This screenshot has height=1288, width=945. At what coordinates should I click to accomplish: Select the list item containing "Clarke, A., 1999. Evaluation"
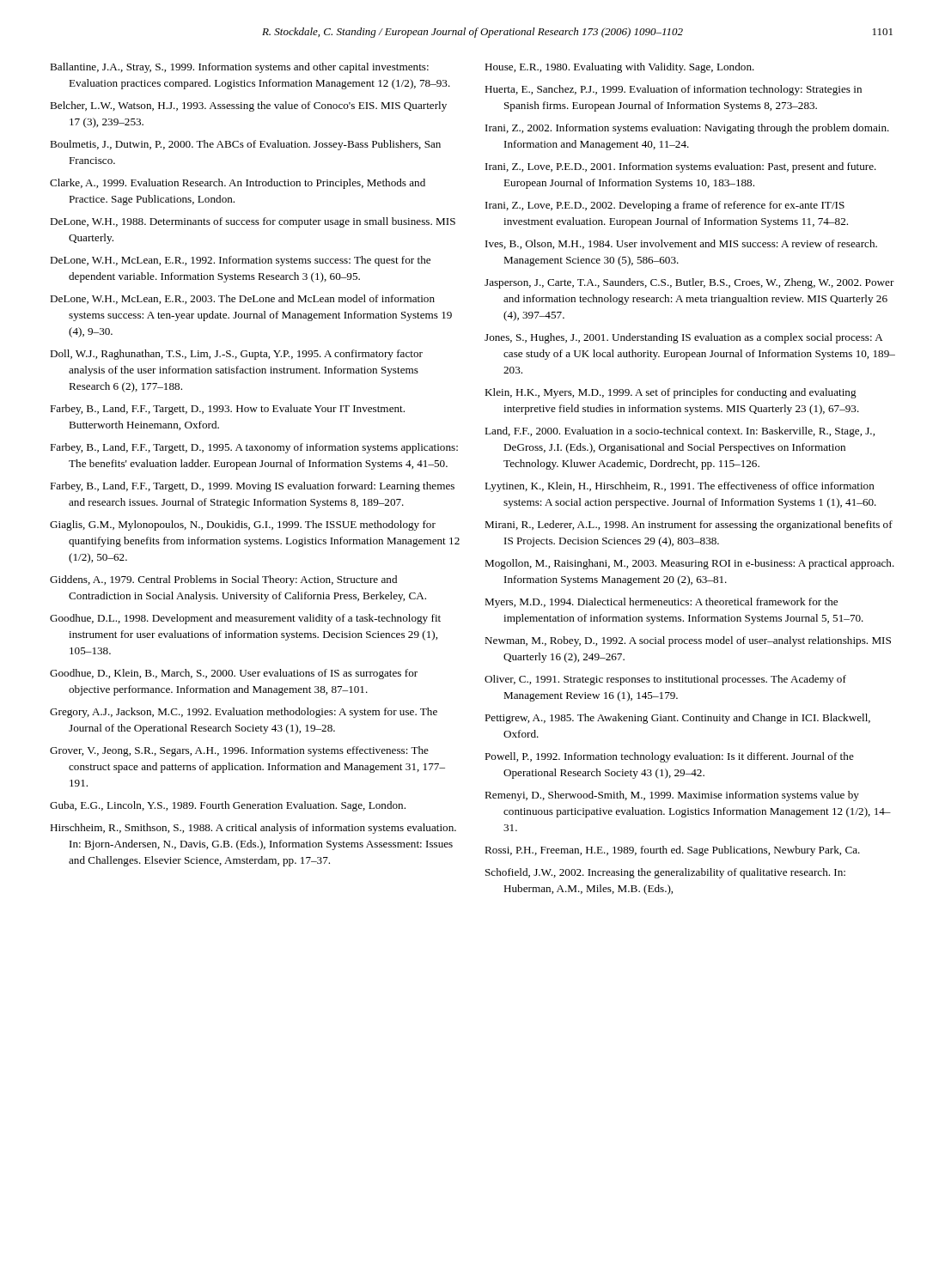pos(238,191)
